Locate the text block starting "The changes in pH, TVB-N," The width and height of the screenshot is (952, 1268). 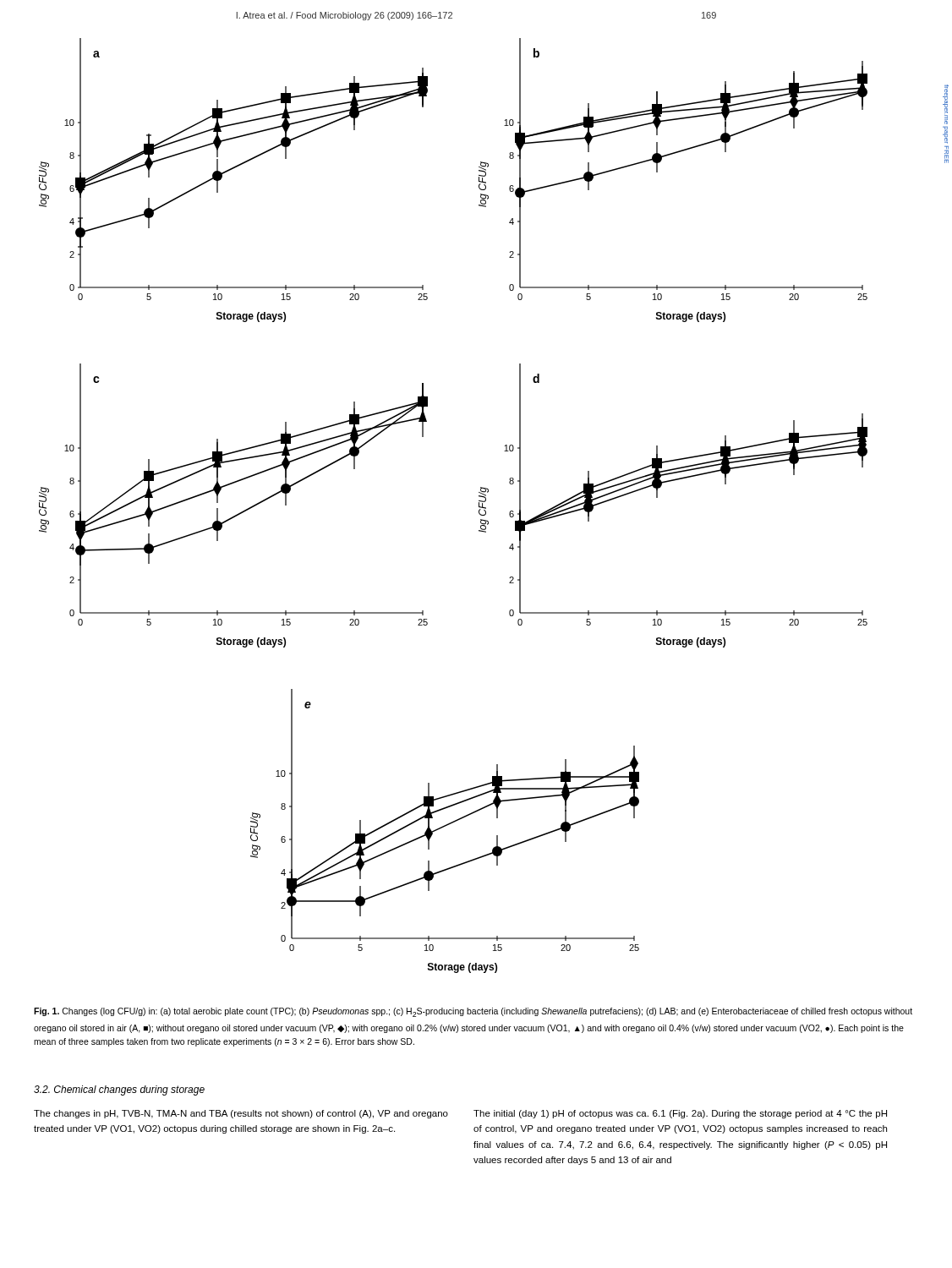pyautogui.click(x=241, y=1121)
